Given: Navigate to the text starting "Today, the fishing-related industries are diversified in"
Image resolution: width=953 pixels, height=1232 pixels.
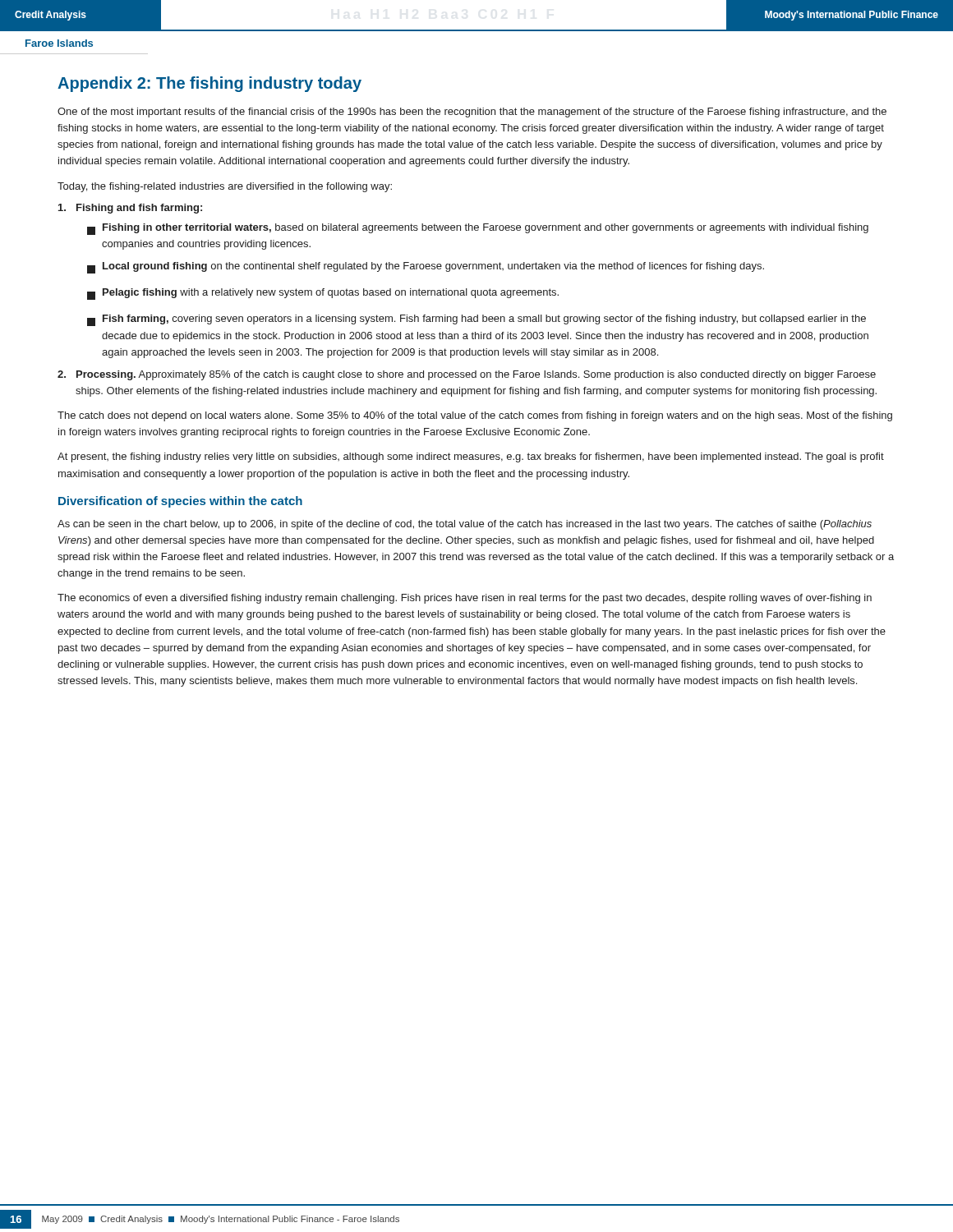Looking at the screenshot, I should click(225, 186).
